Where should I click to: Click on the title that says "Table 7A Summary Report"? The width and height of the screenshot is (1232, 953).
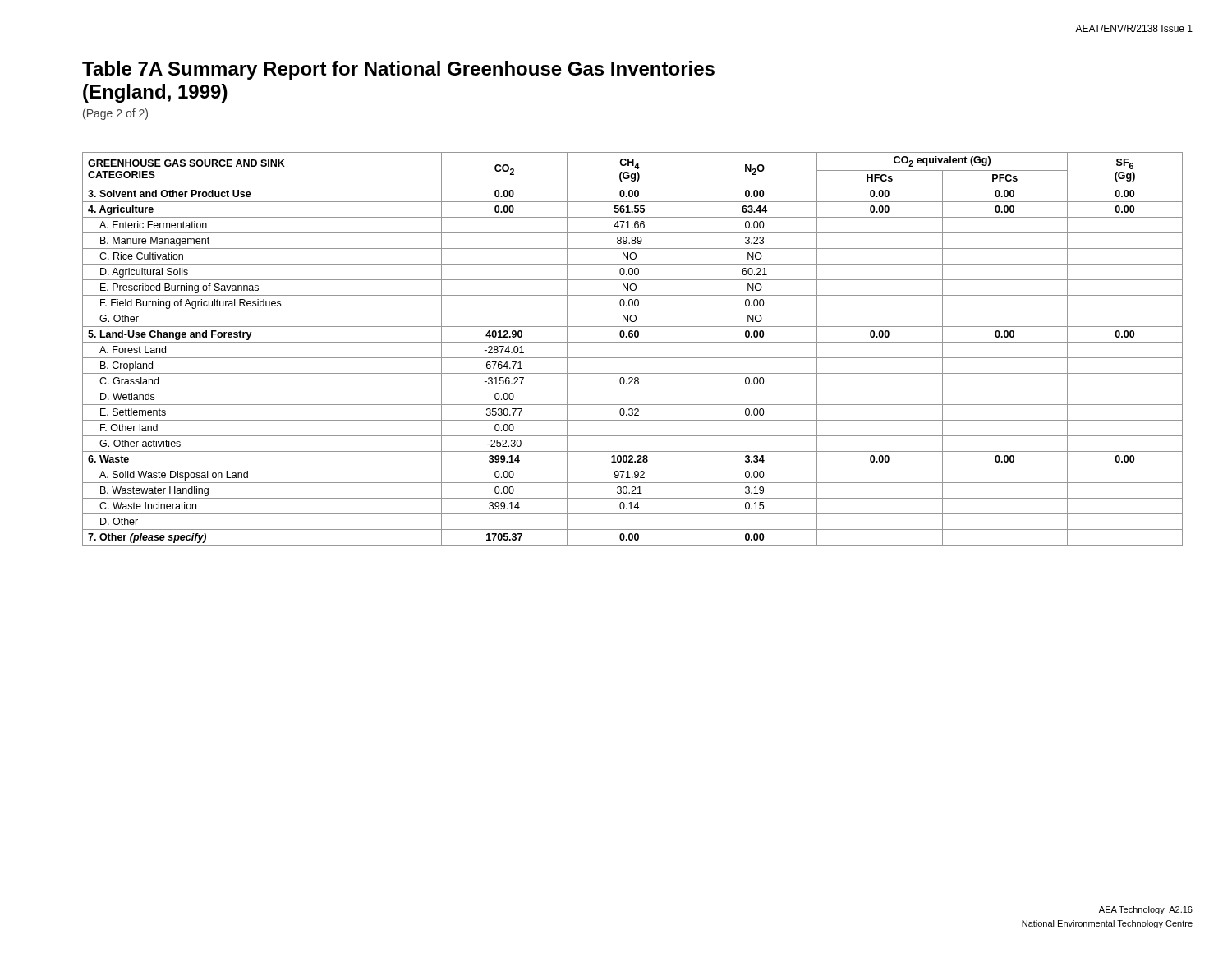(398, 70)
